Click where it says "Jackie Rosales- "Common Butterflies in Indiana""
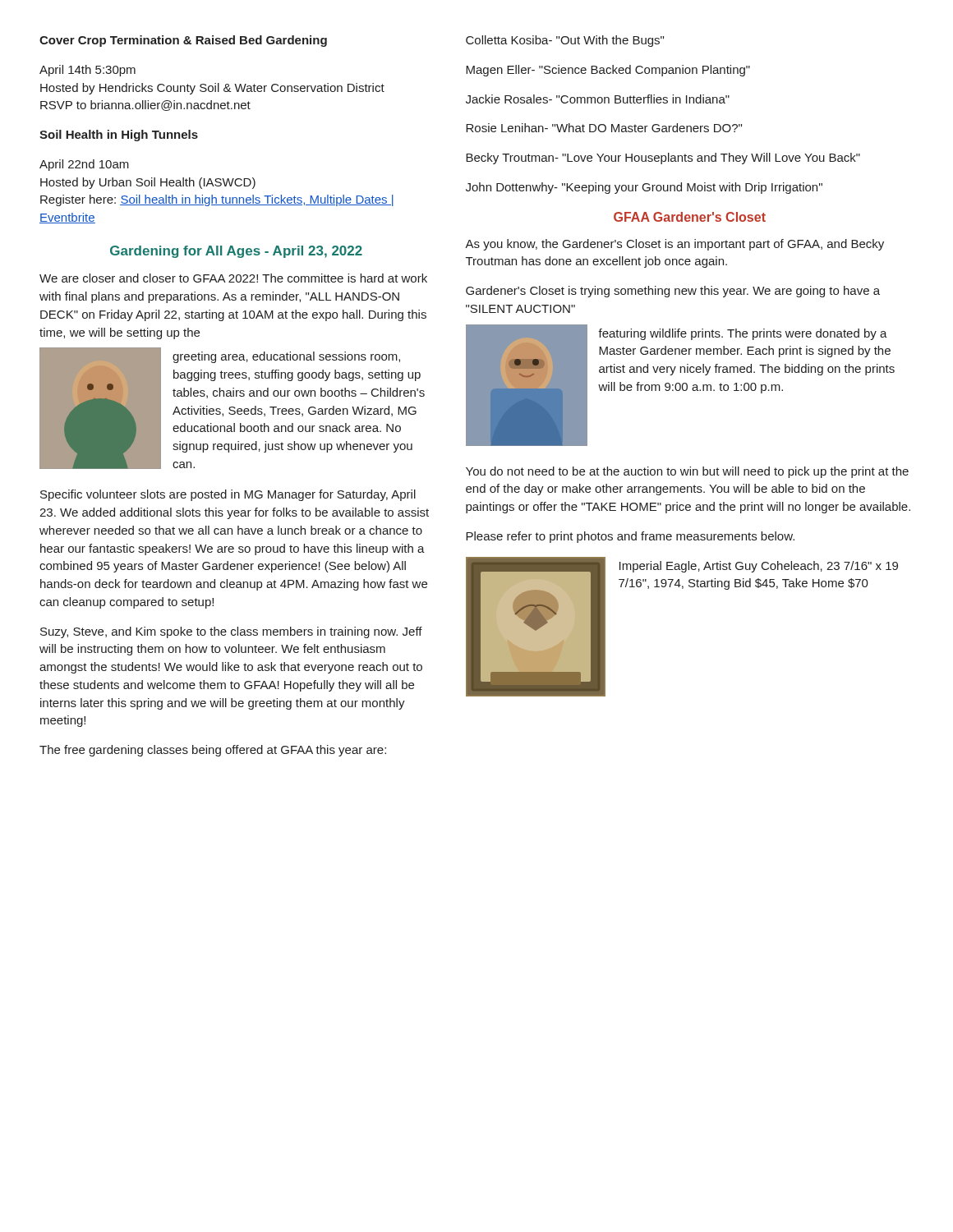Image resolution: width=953 pixels, height=1232 pixels. (689, 99)
